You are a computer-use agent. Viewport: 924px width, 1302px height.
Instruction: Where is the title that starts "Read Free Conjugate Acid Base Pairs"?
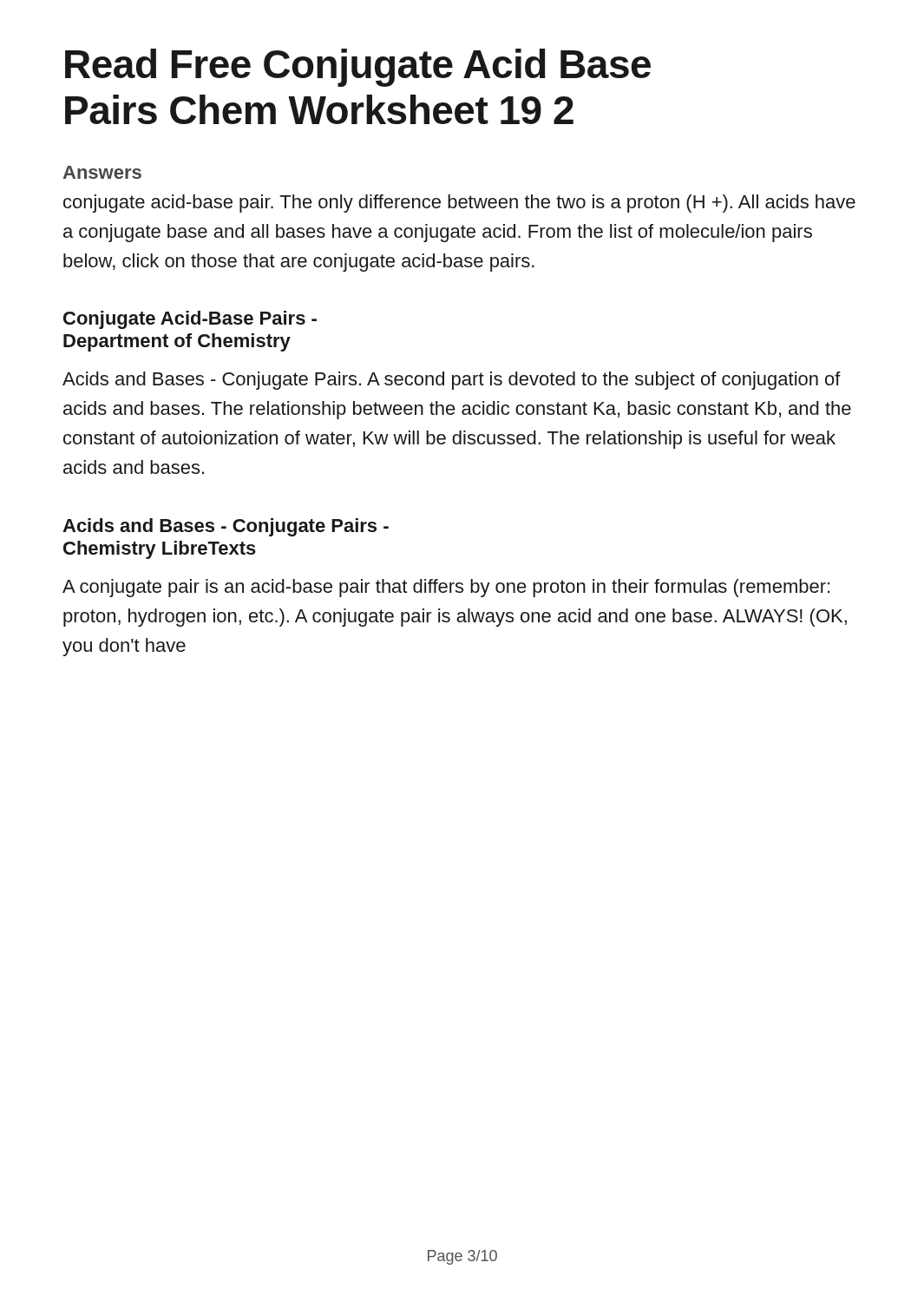pyautogui.click(x=462, y=88)
